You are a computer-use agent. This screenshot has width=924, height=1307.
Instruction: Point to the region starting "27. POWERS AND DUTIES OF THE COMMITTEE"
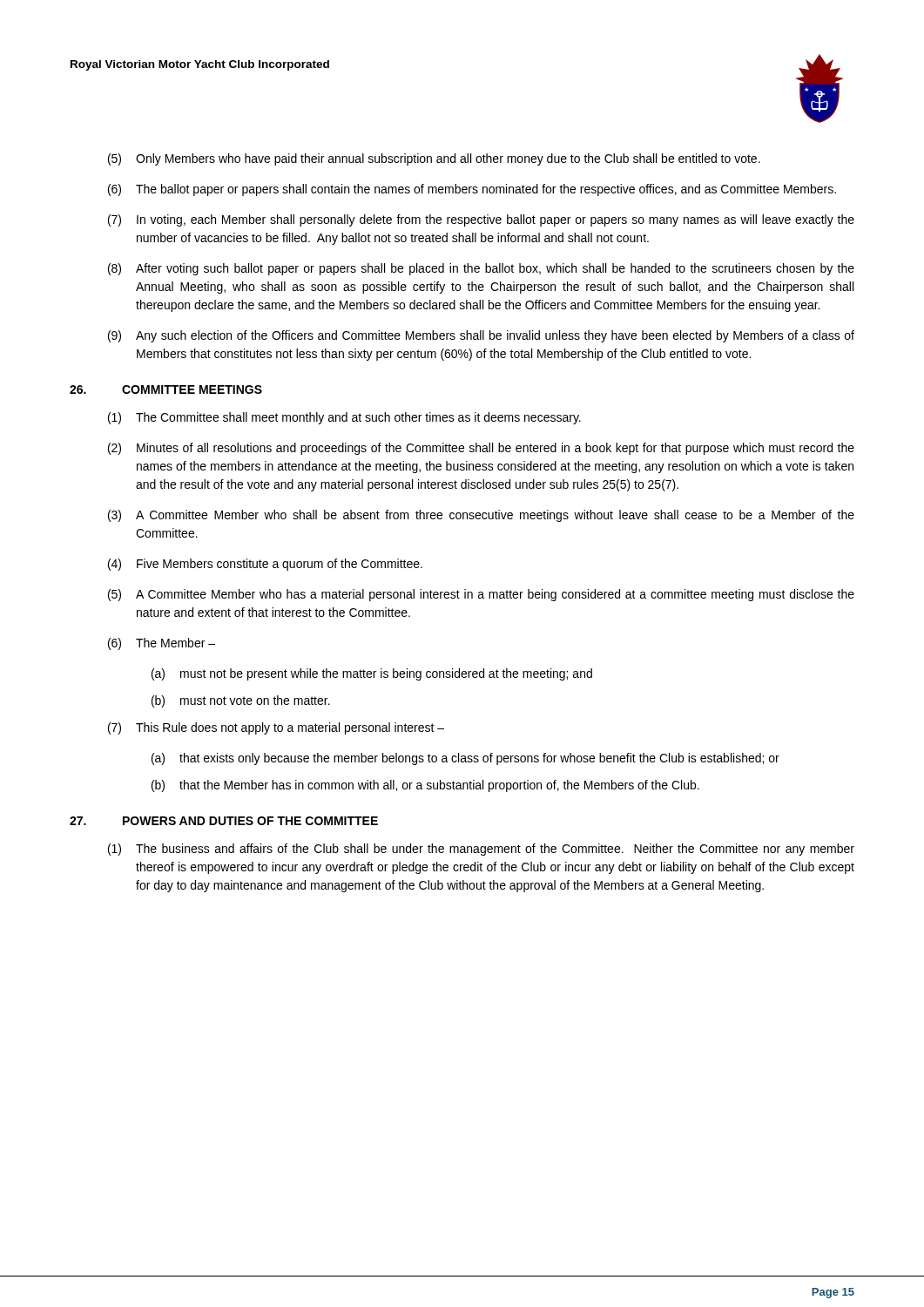point(224,821)
